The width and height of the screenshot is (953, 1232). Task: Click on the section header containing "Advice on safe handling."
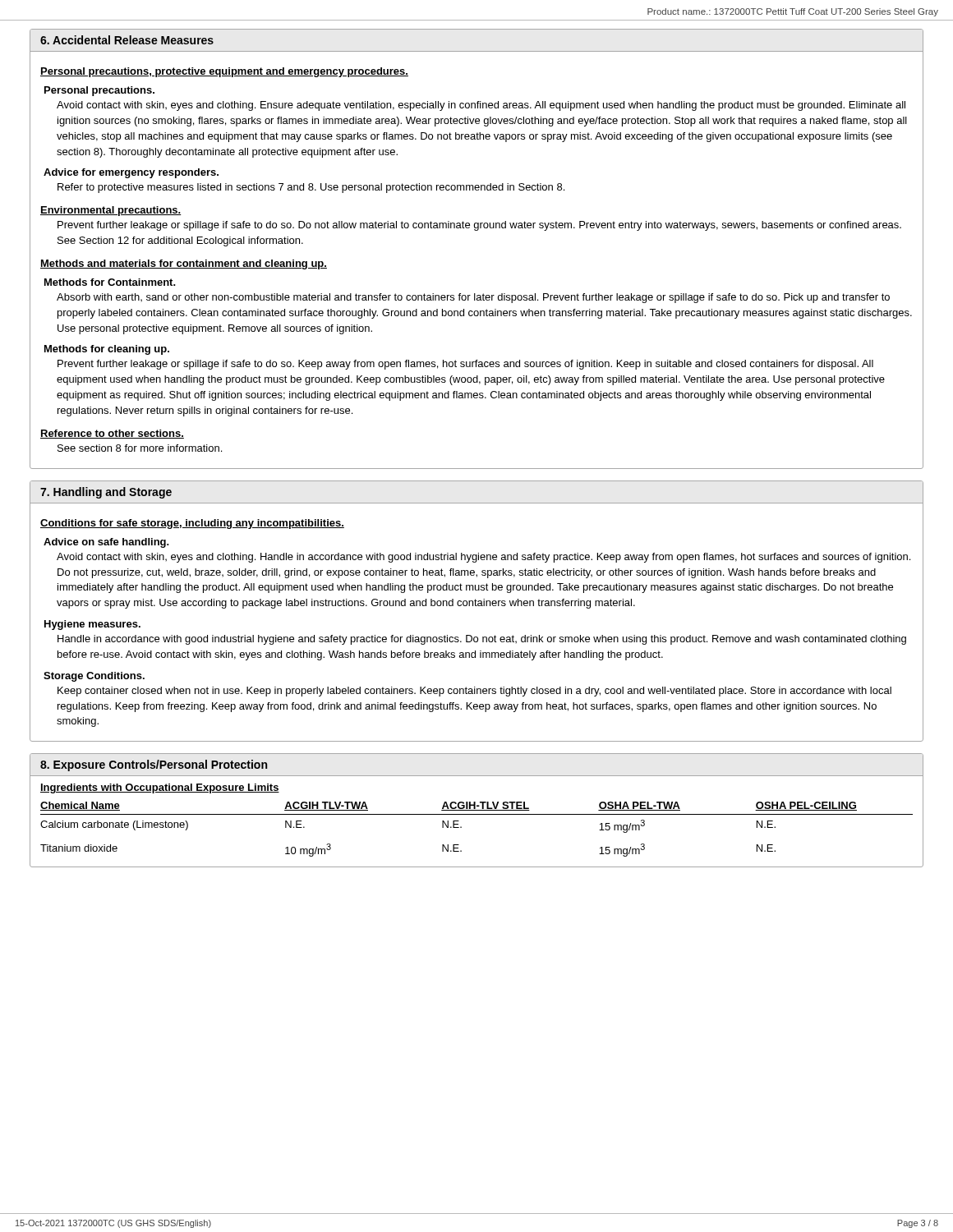(x=106, y=541)
